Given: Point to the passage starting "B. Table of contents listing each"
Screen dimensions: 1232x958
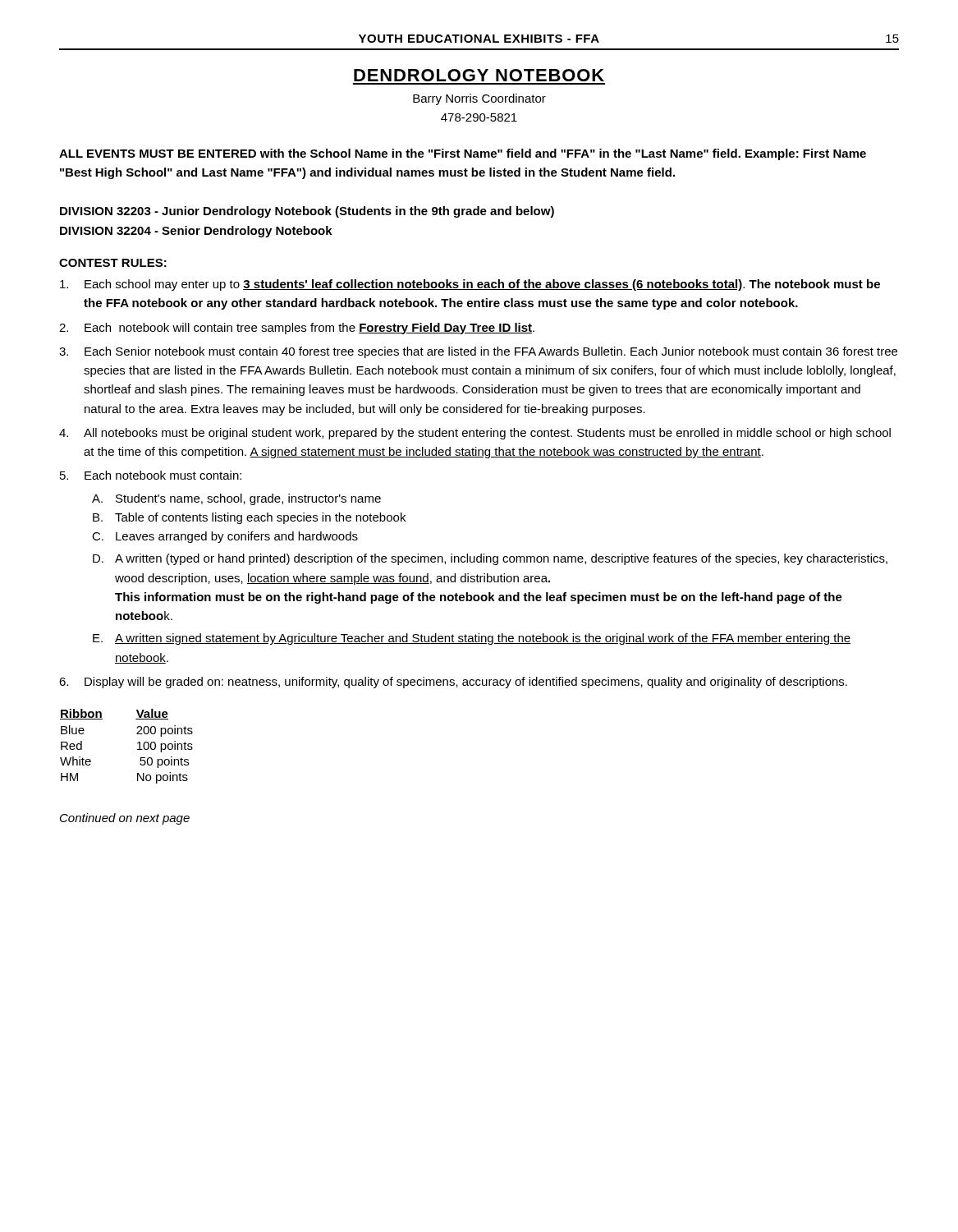Looking at the screenshot, I should tap(249, 517).
